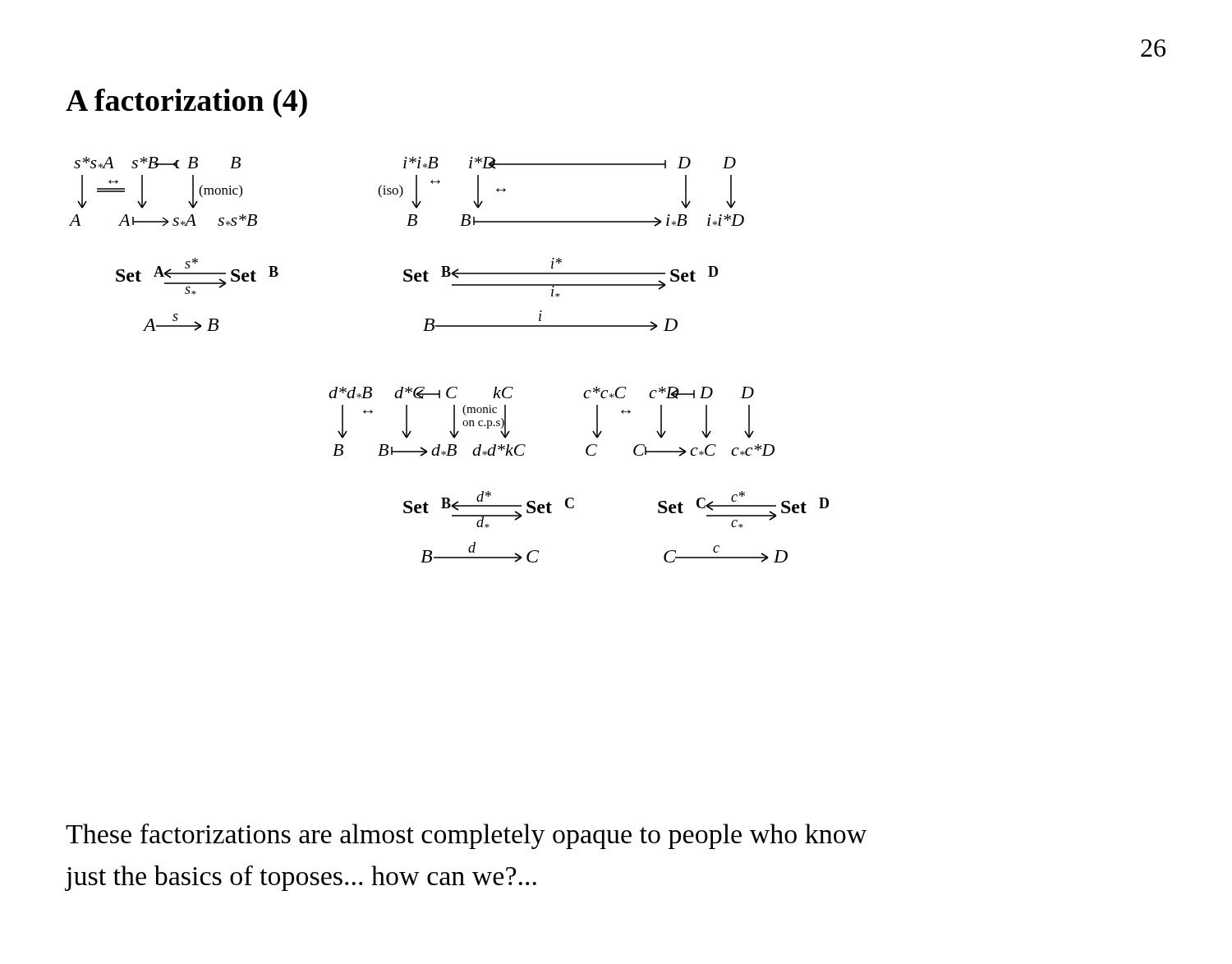The width and height of the screenshot is (1232, 964).
Task: Locate the text block containing "These factorizations are almost completely opaque to people"
Action: point(466,855)
